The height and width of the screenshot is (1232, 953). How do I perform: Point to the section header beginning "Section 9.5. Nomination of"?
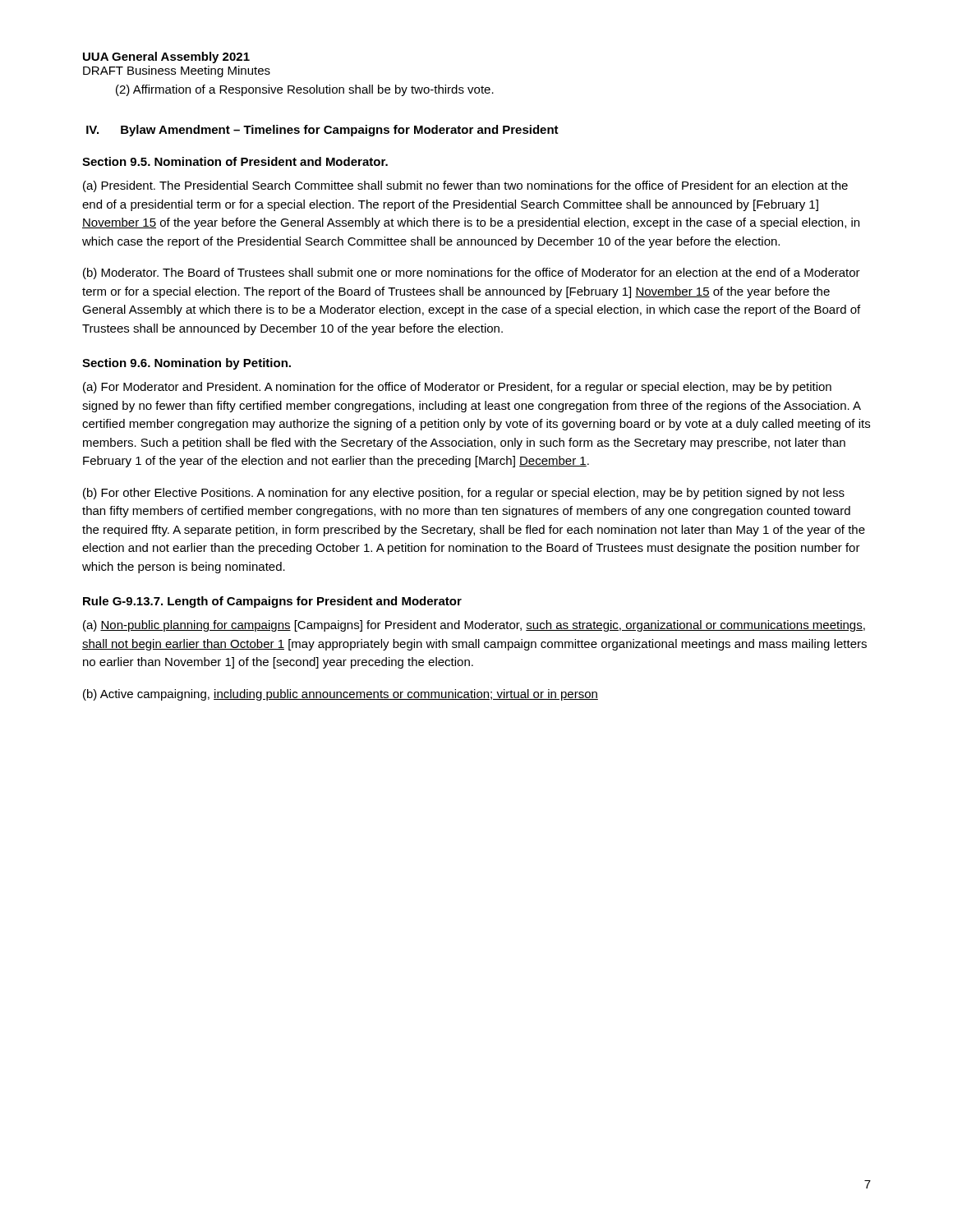(x=235, y=161)
